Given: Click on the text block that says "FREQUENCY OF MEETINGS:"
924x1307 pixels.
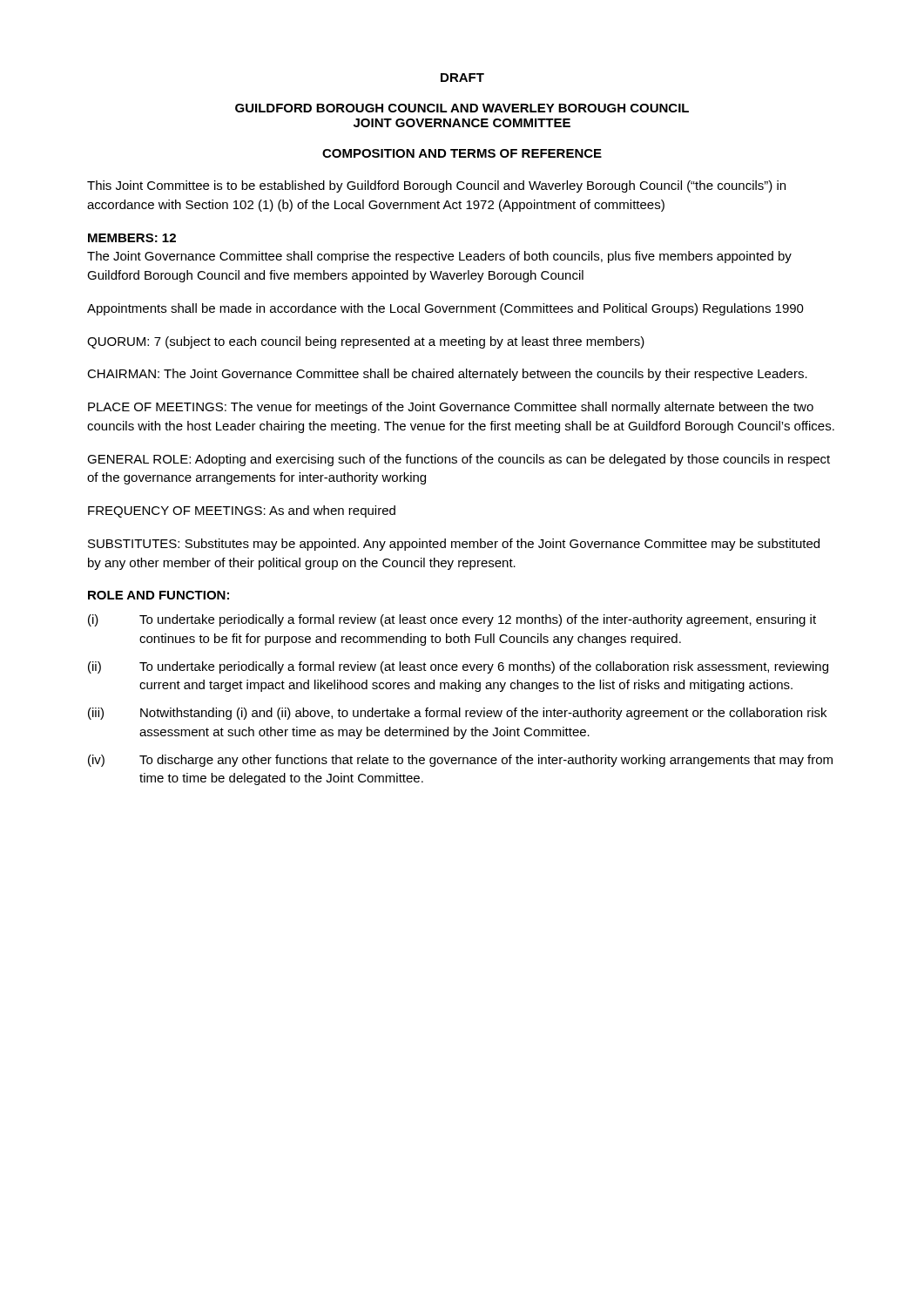Looking at the screenshot, I should (242, 510).
